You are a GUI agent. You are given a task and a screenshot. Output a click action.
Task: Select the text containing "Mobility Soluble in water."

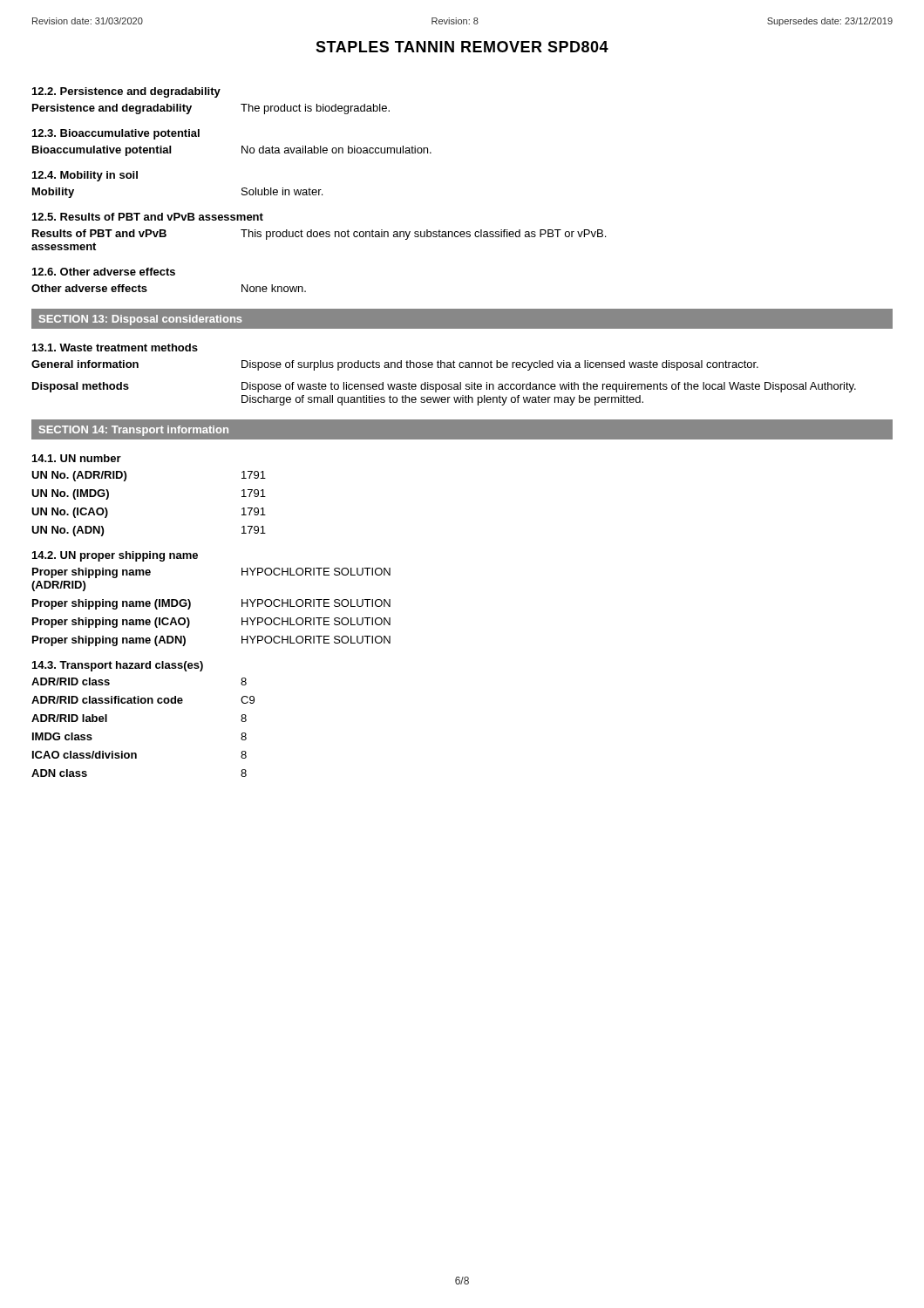coord(50,192)
